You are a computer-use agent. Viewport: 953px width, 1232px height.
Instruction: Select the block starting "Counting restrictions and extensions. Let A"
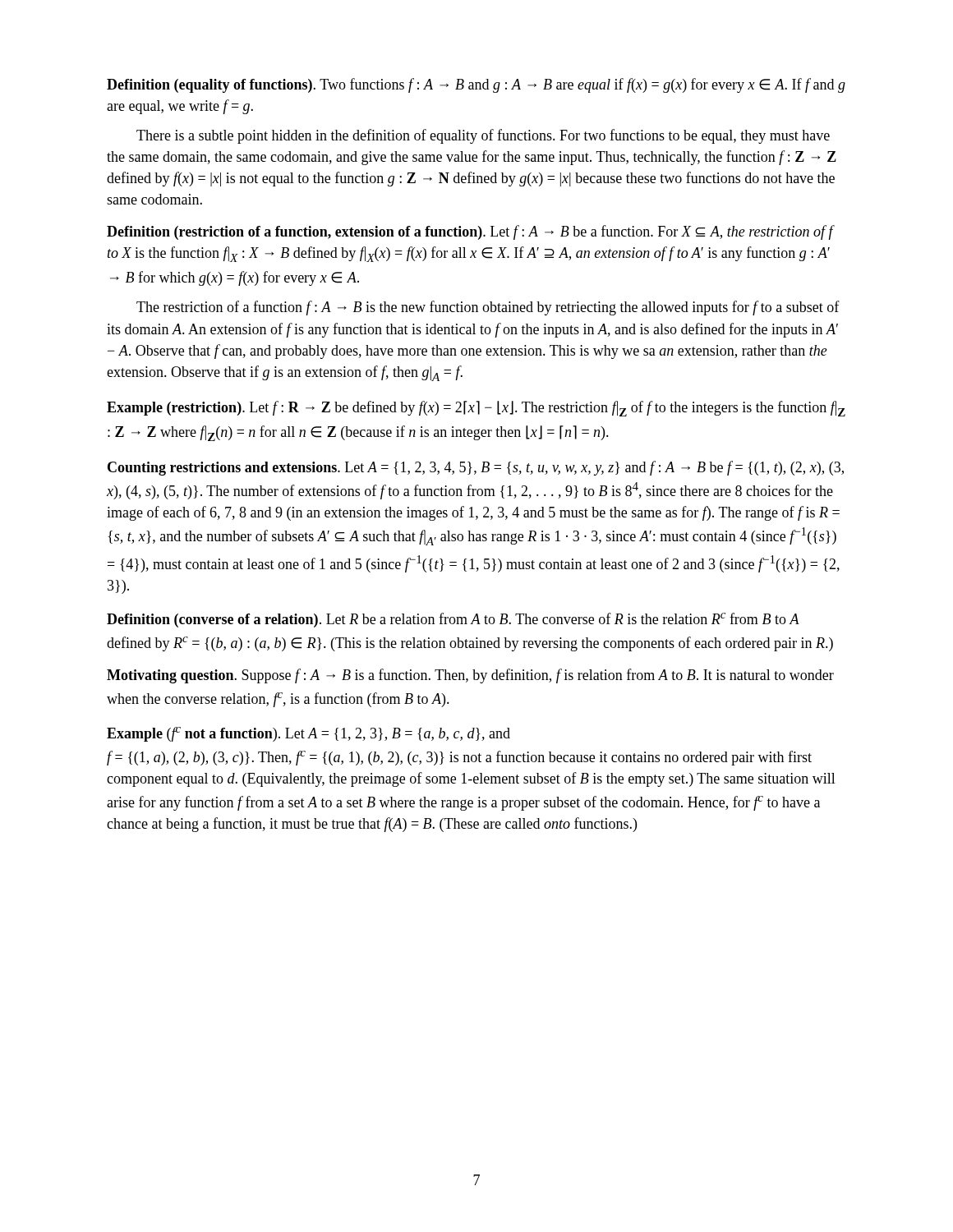pyautogui.click(x=476, y=526)
